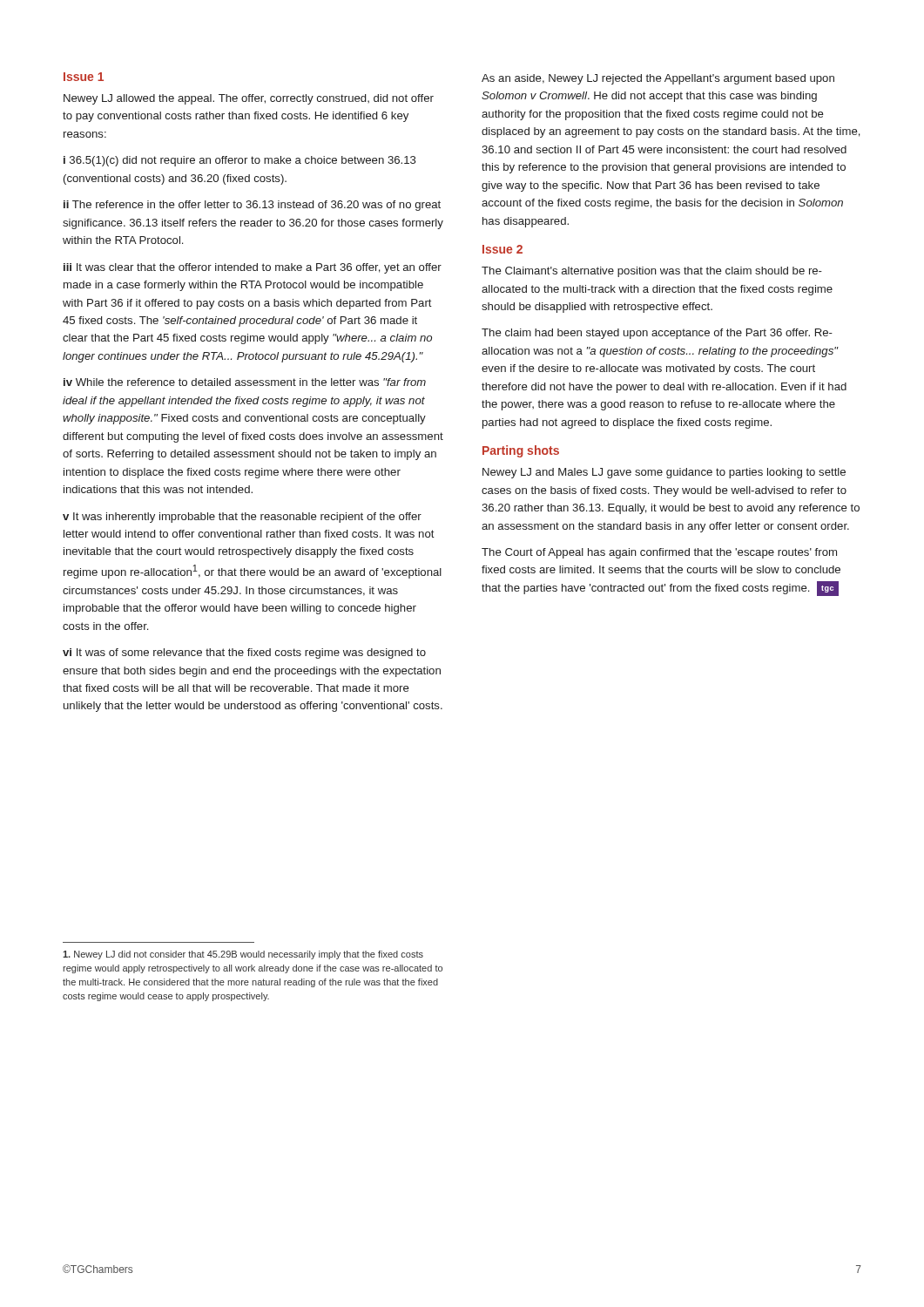Locate the section header with the text "Issue 1"
This screenshot has width=924, height=1307.
coord(83,77)
